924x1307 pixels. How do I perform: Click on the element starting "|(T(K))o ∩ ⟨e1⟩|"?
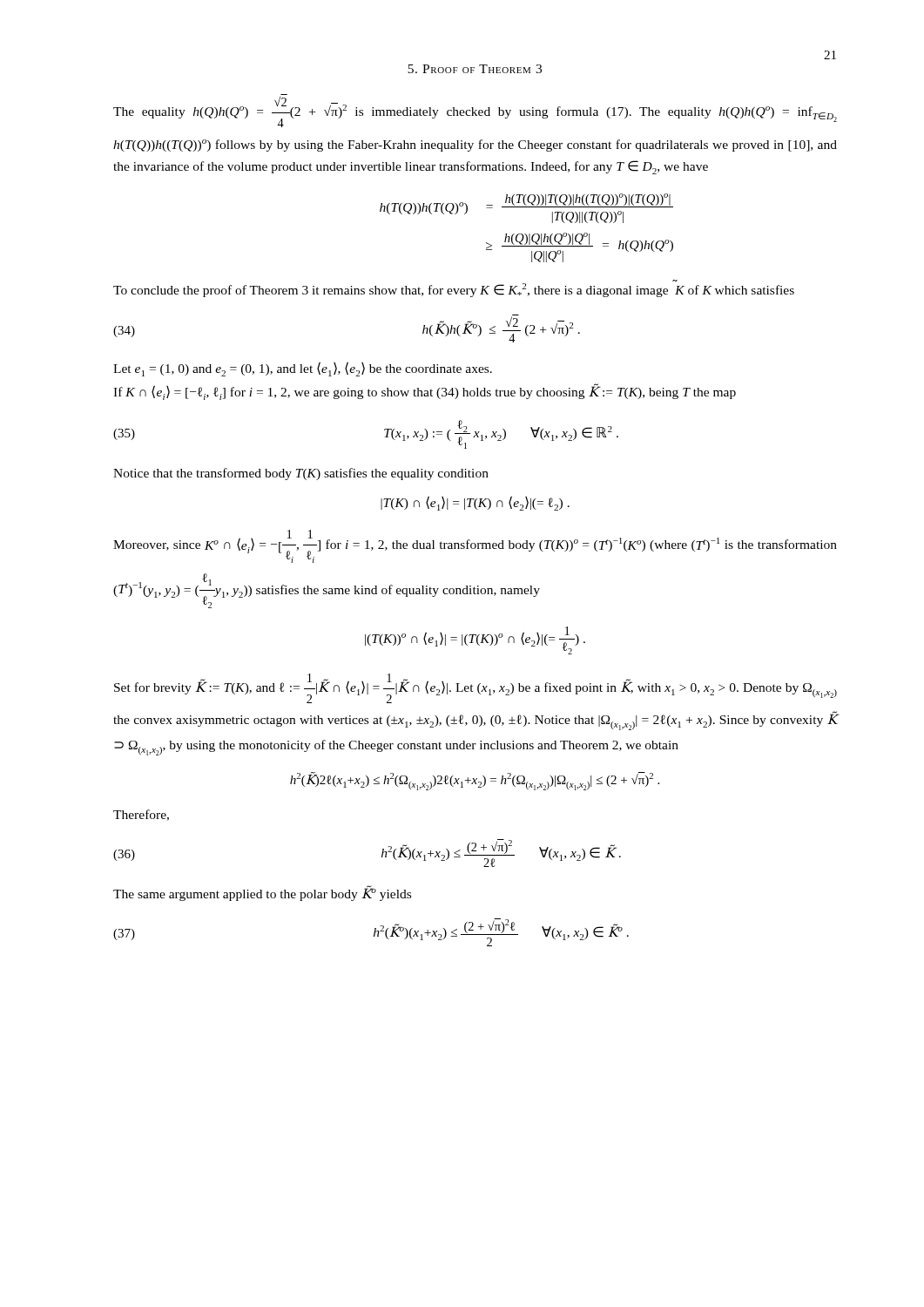tap(475, 640)
